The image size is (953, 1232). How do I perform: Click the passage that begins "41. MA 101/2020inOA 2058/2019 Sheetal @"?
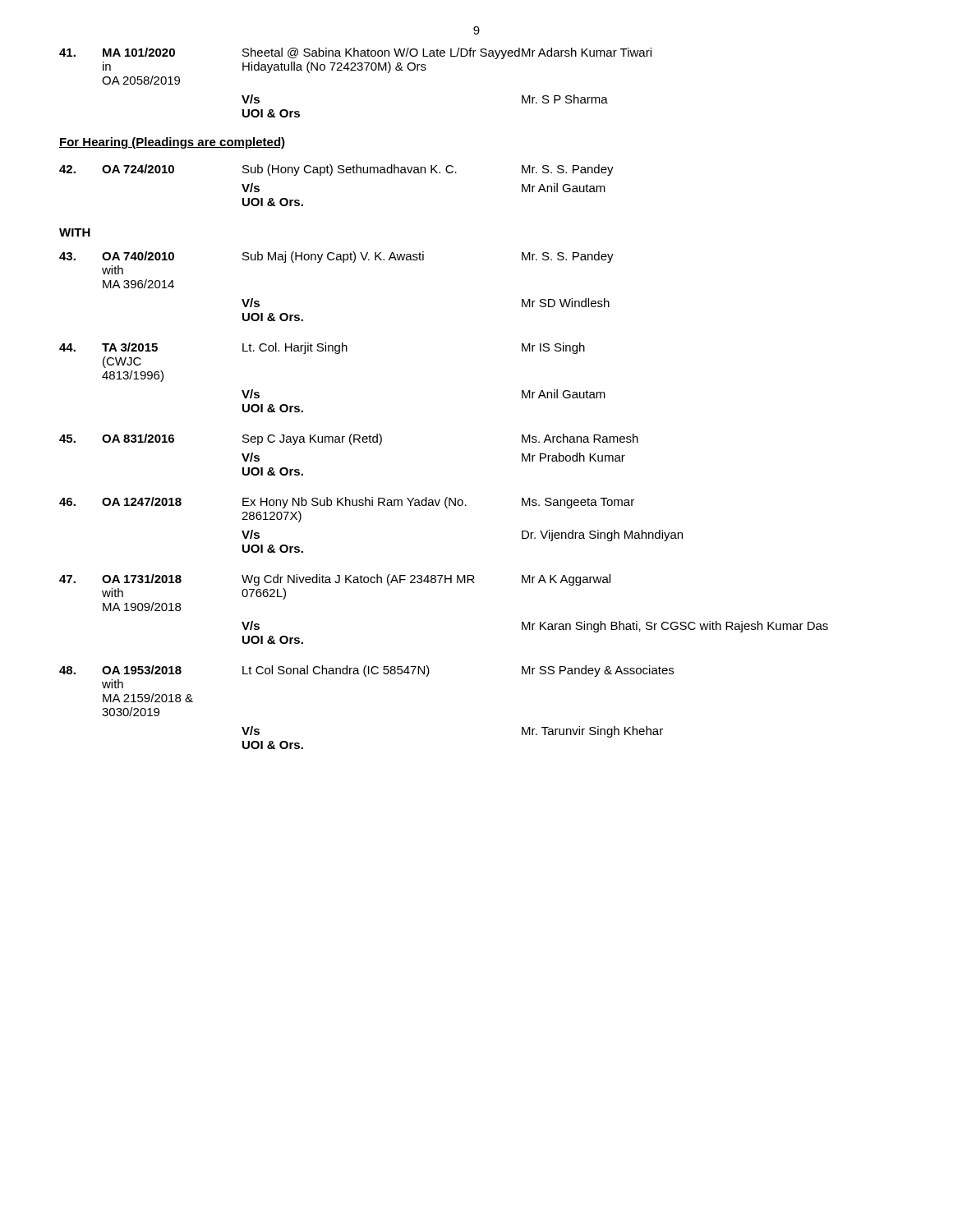(355, 53)
